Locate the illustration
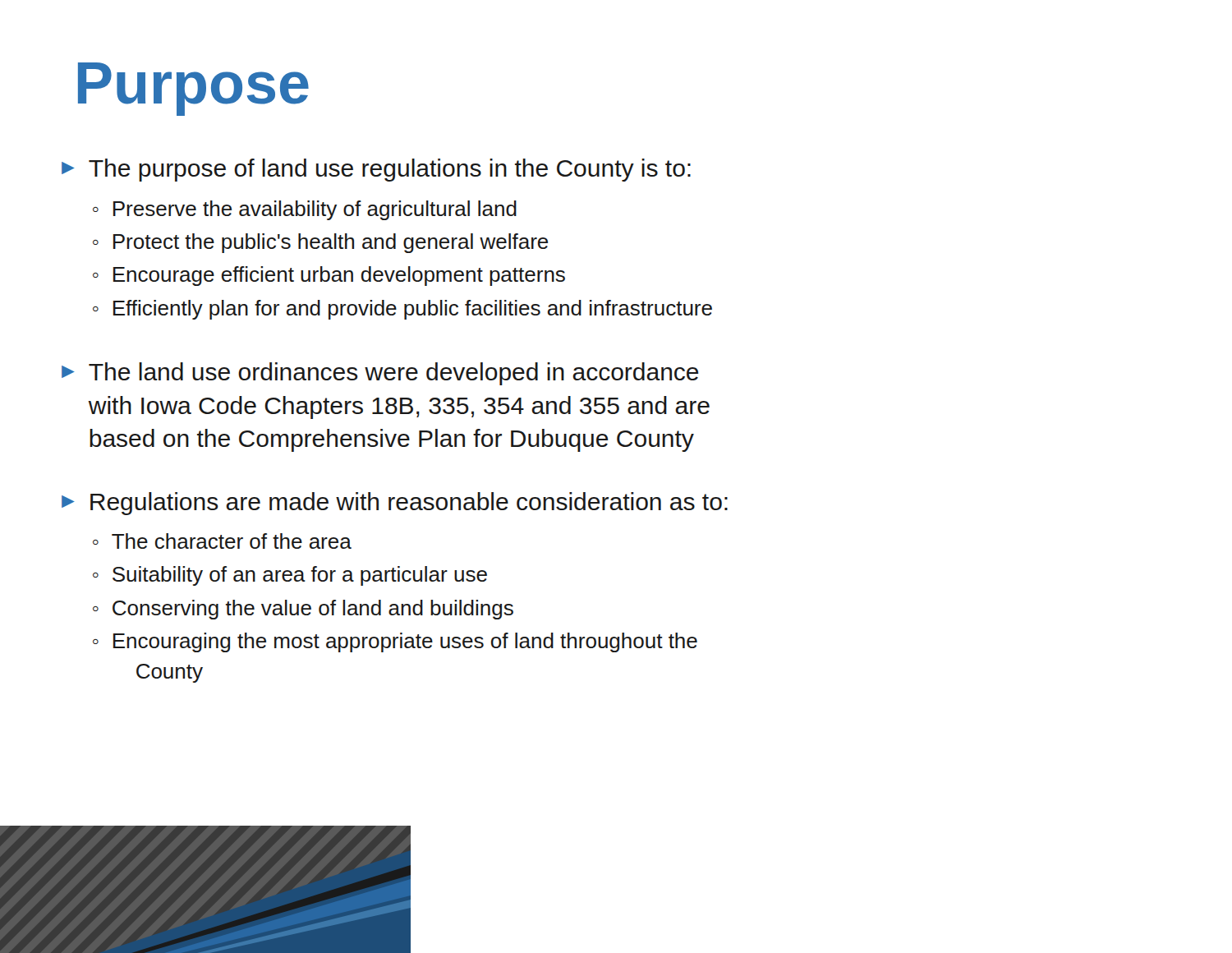The height and width of the screenshot is (953, 1232). 205,889
